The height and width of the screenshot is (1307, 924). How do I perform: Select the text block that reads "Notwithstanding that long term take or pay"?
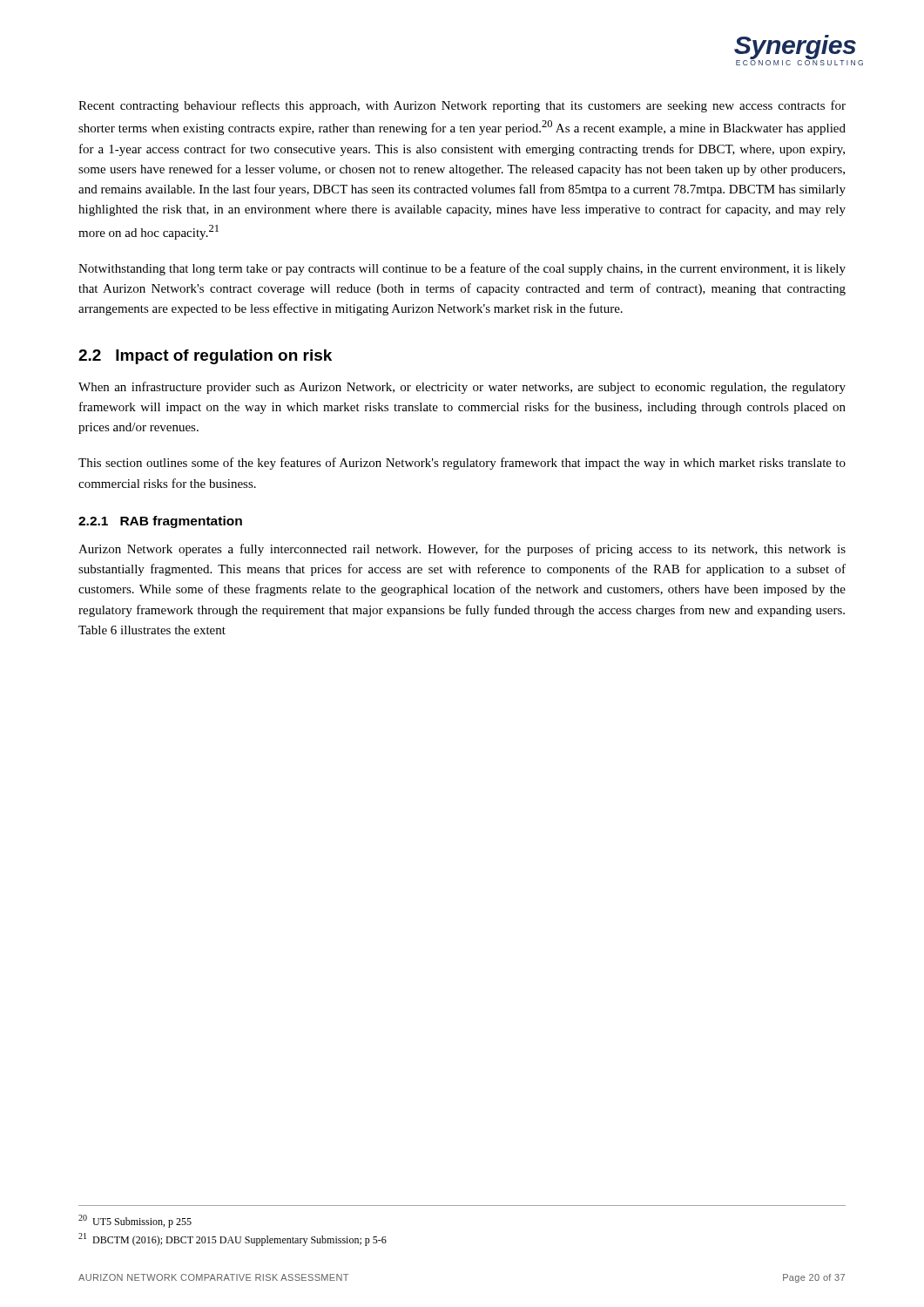(462, 288)
